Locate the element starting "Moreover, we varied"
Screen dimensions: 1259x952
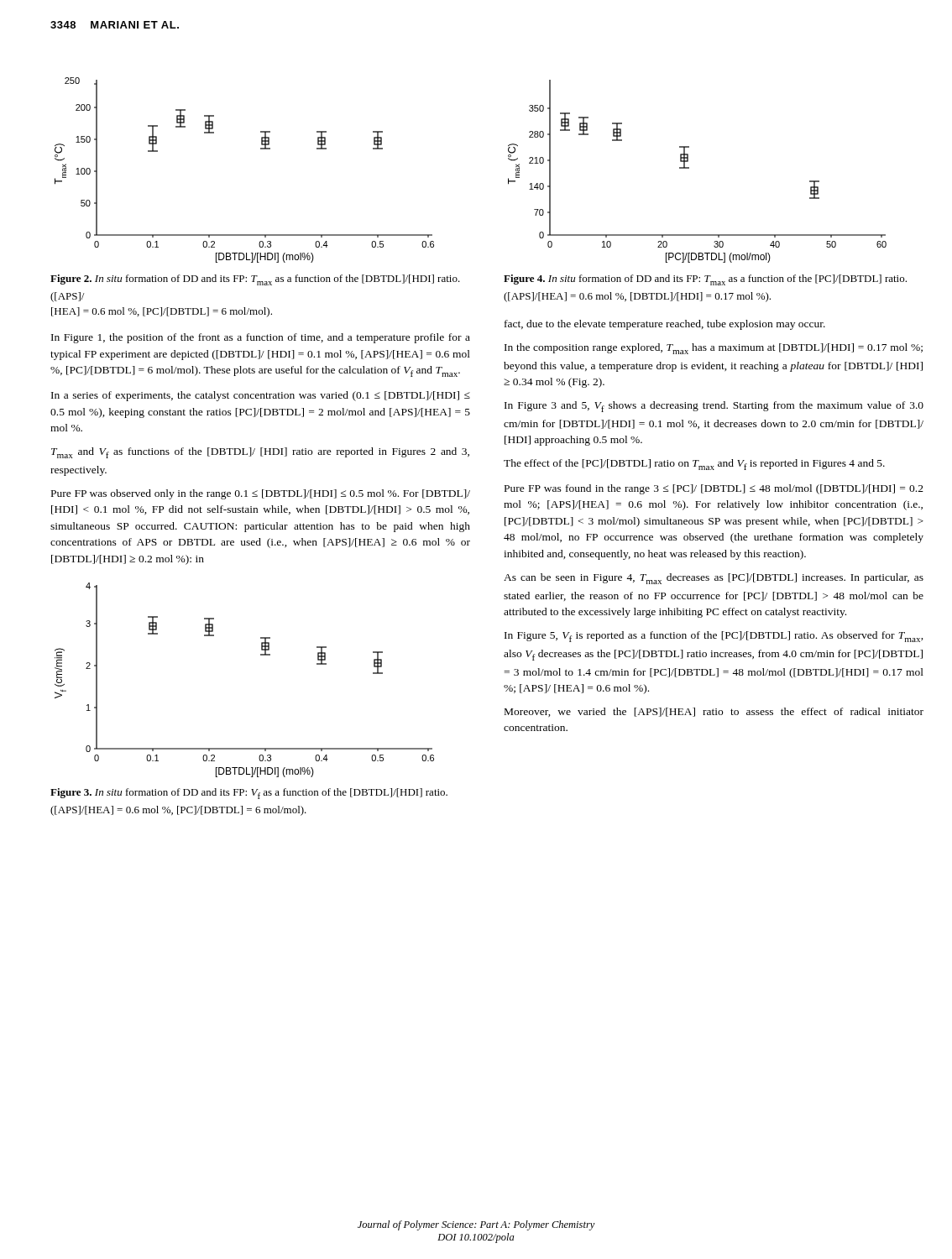tap(714, 720)
